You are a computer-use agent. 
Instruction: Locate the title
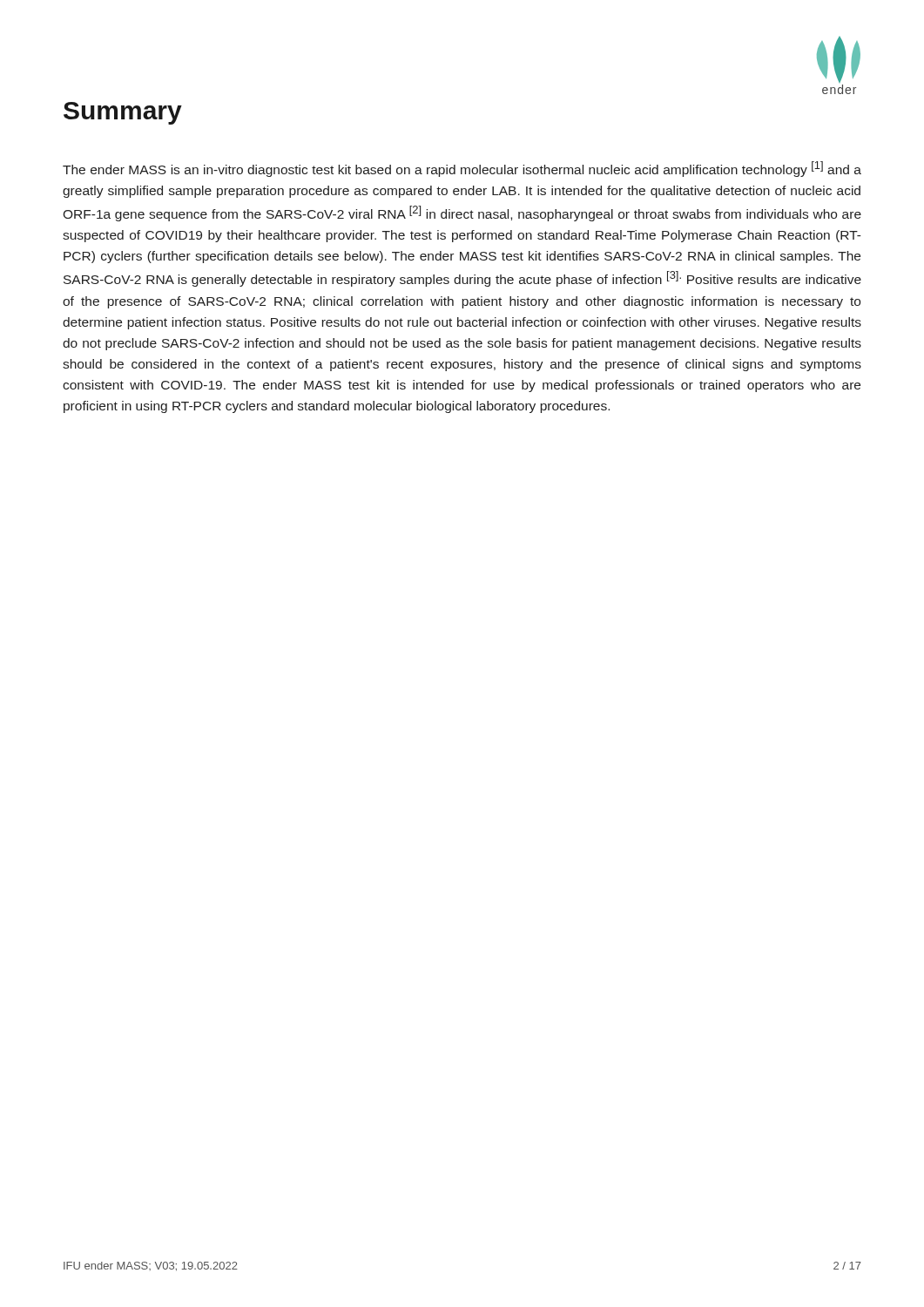(122, 110)
